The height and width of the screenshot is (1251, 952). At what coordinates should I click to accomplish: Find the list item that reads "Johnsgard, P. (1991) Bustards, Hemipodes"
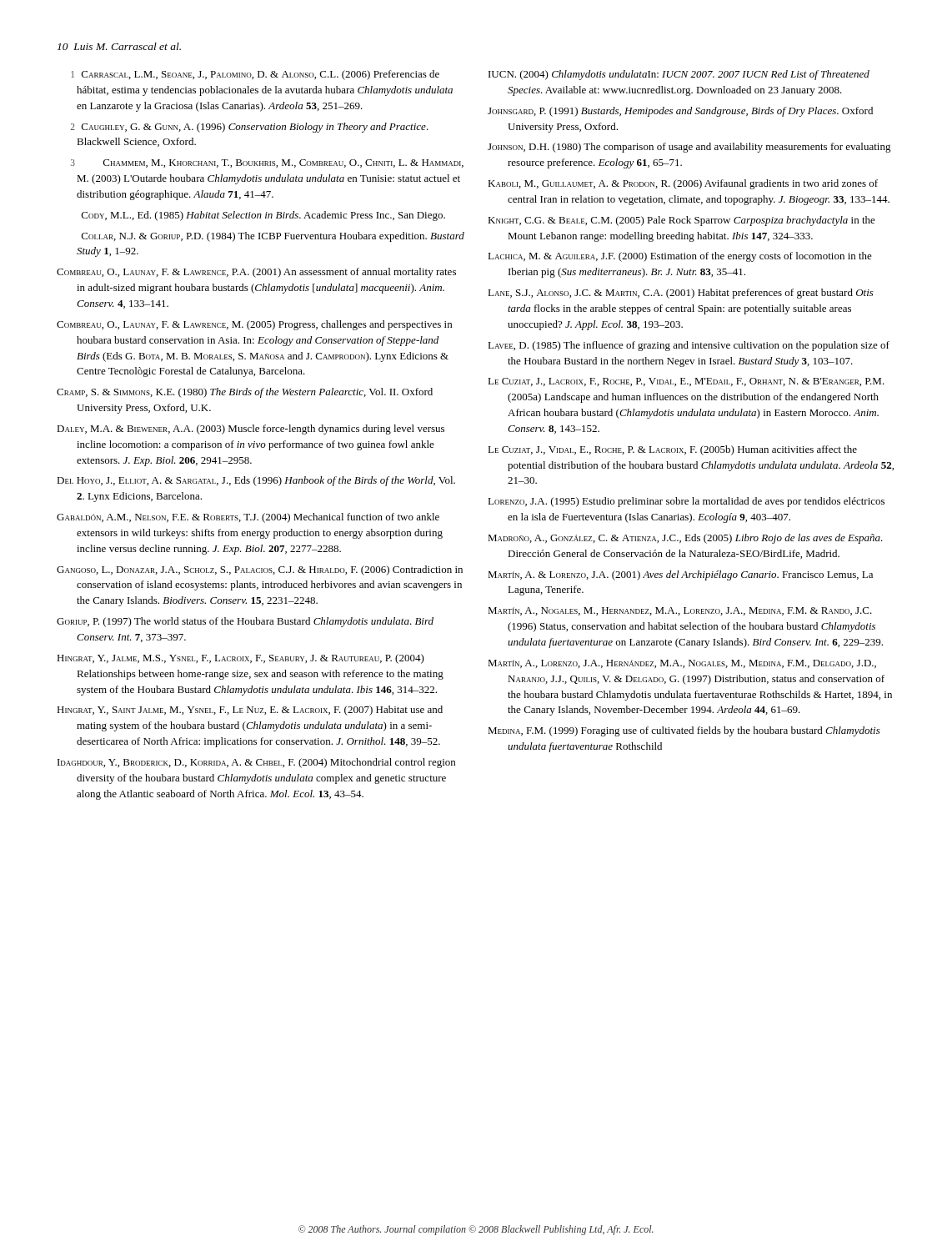coord(680,118)
